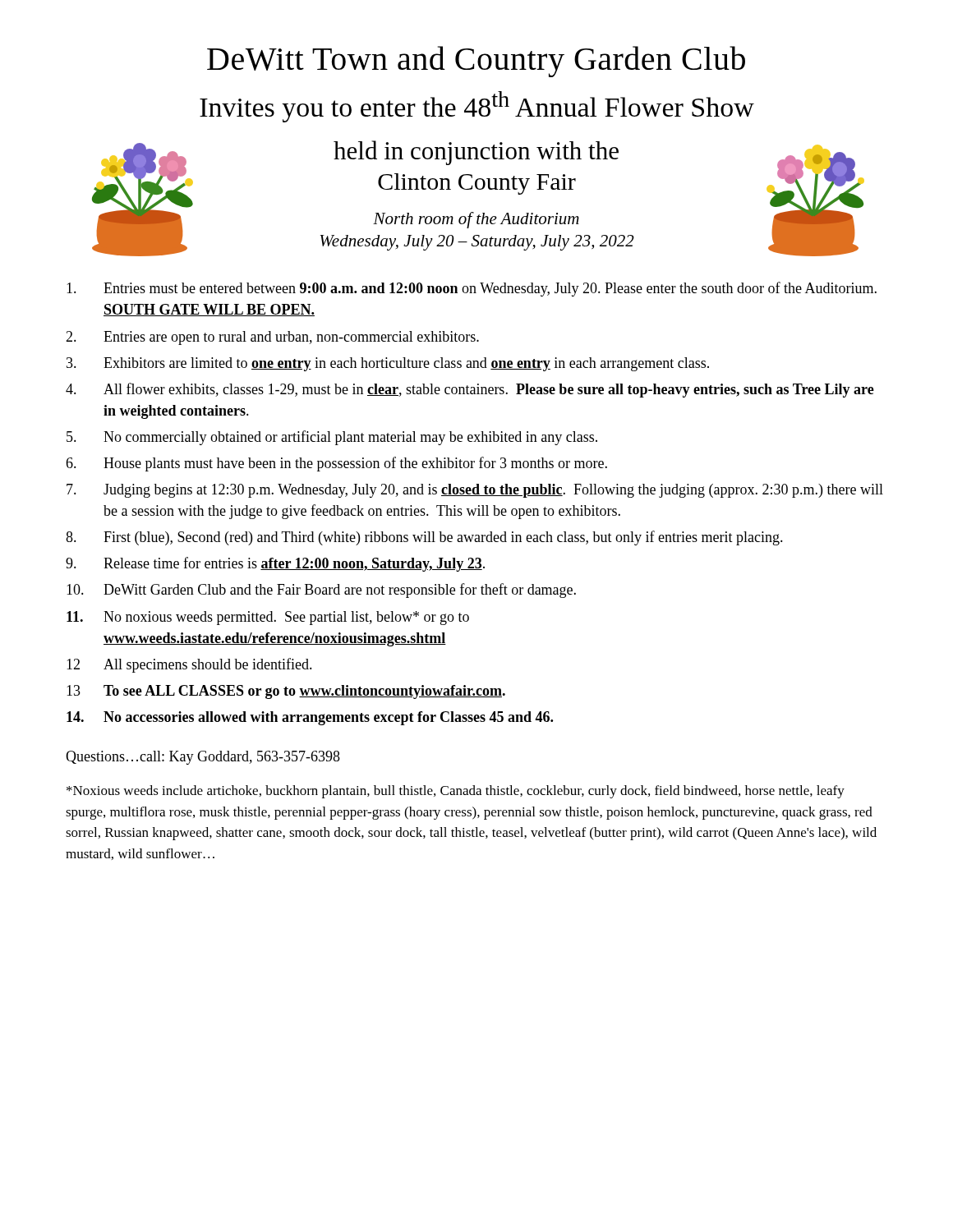Where does it say "DeWitt Town and Country Garden Club"?
This screenshot has width=953, height=1232.
(x=476, y=59)
